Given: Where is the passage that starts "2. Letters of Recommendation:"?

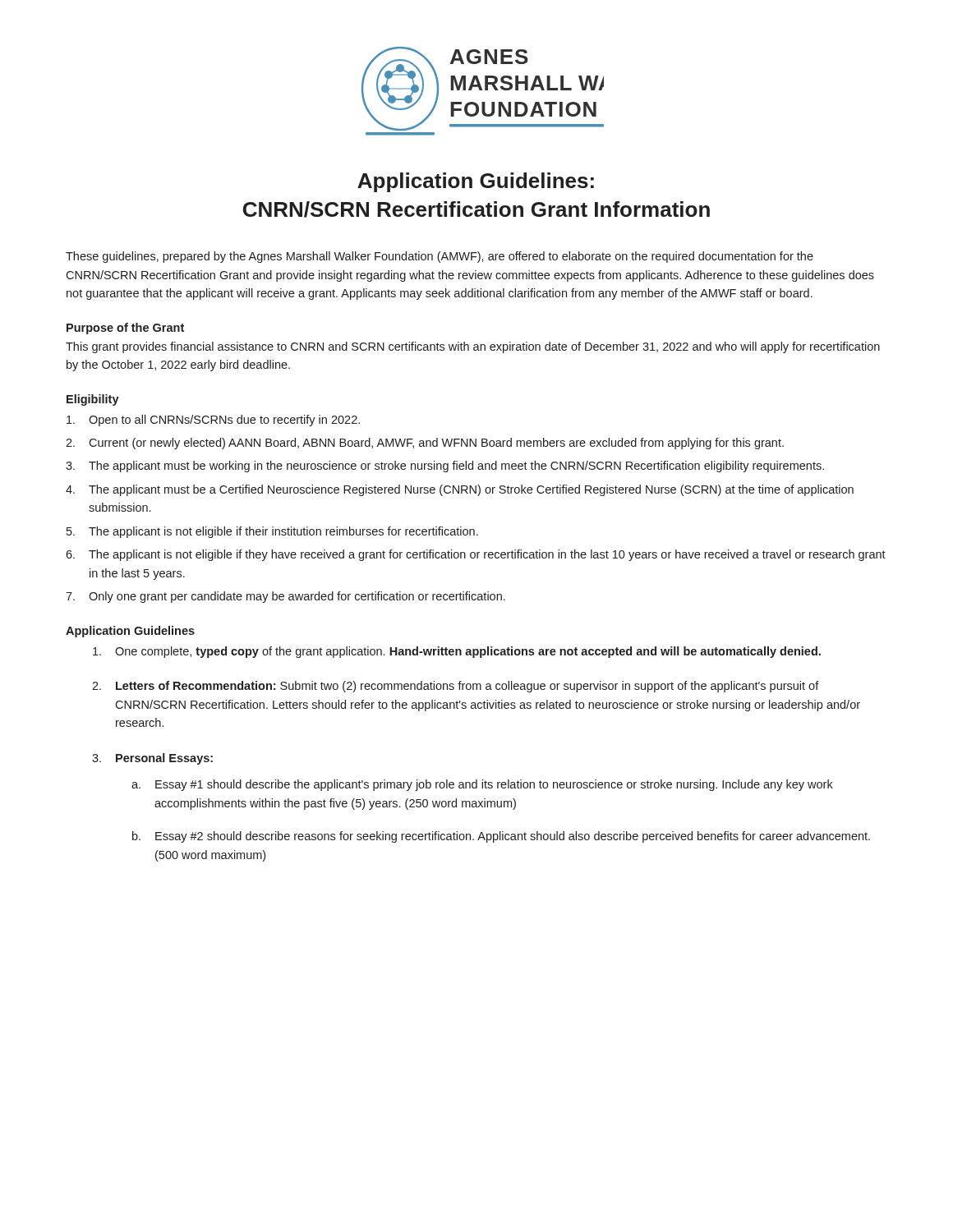Looking at the screenshot, I should (x=490, y=705).
